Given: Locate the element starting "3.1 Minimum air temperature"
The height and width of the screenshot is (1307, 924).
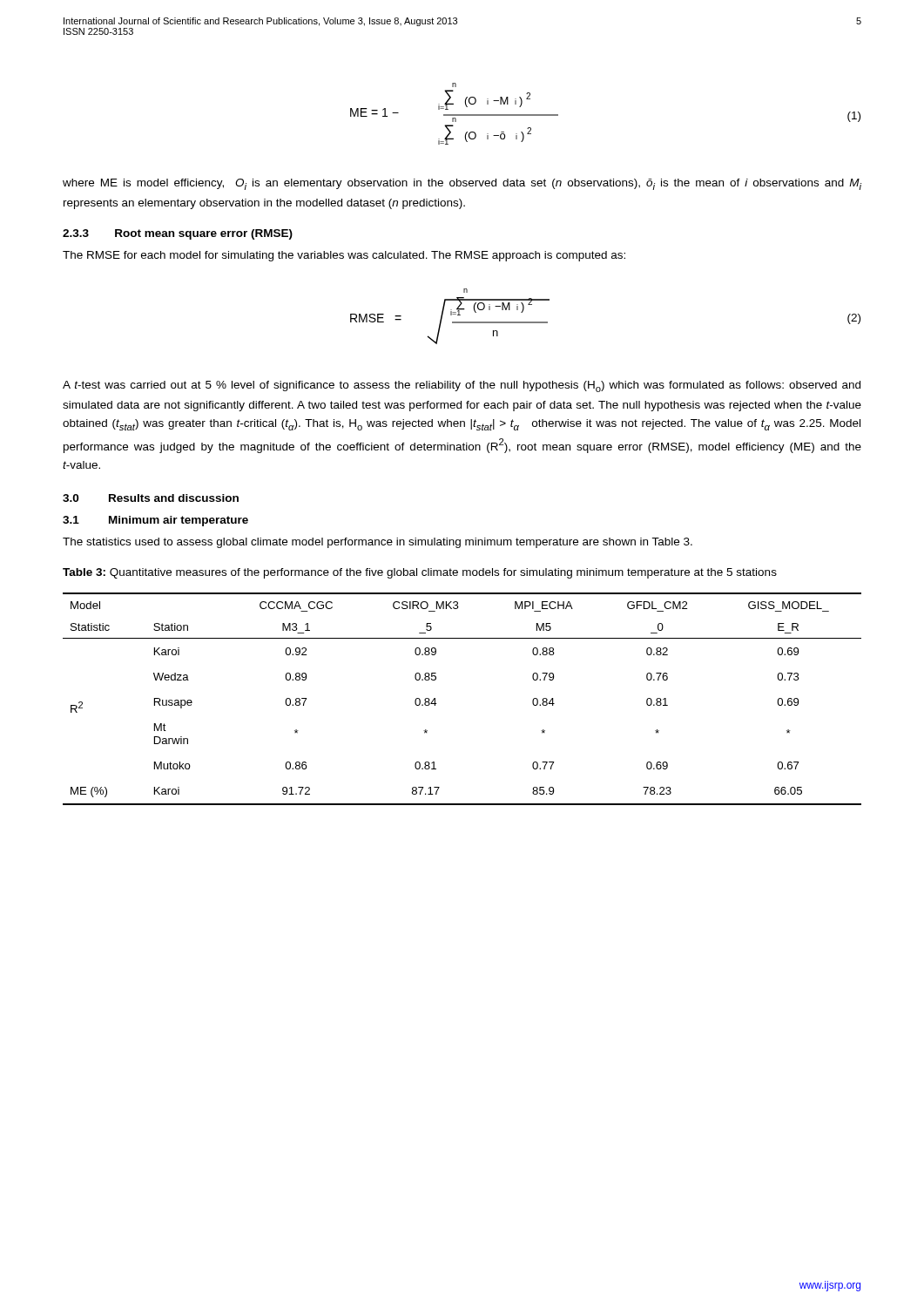Looking at the screenshot, I should (x=156, y=520).
